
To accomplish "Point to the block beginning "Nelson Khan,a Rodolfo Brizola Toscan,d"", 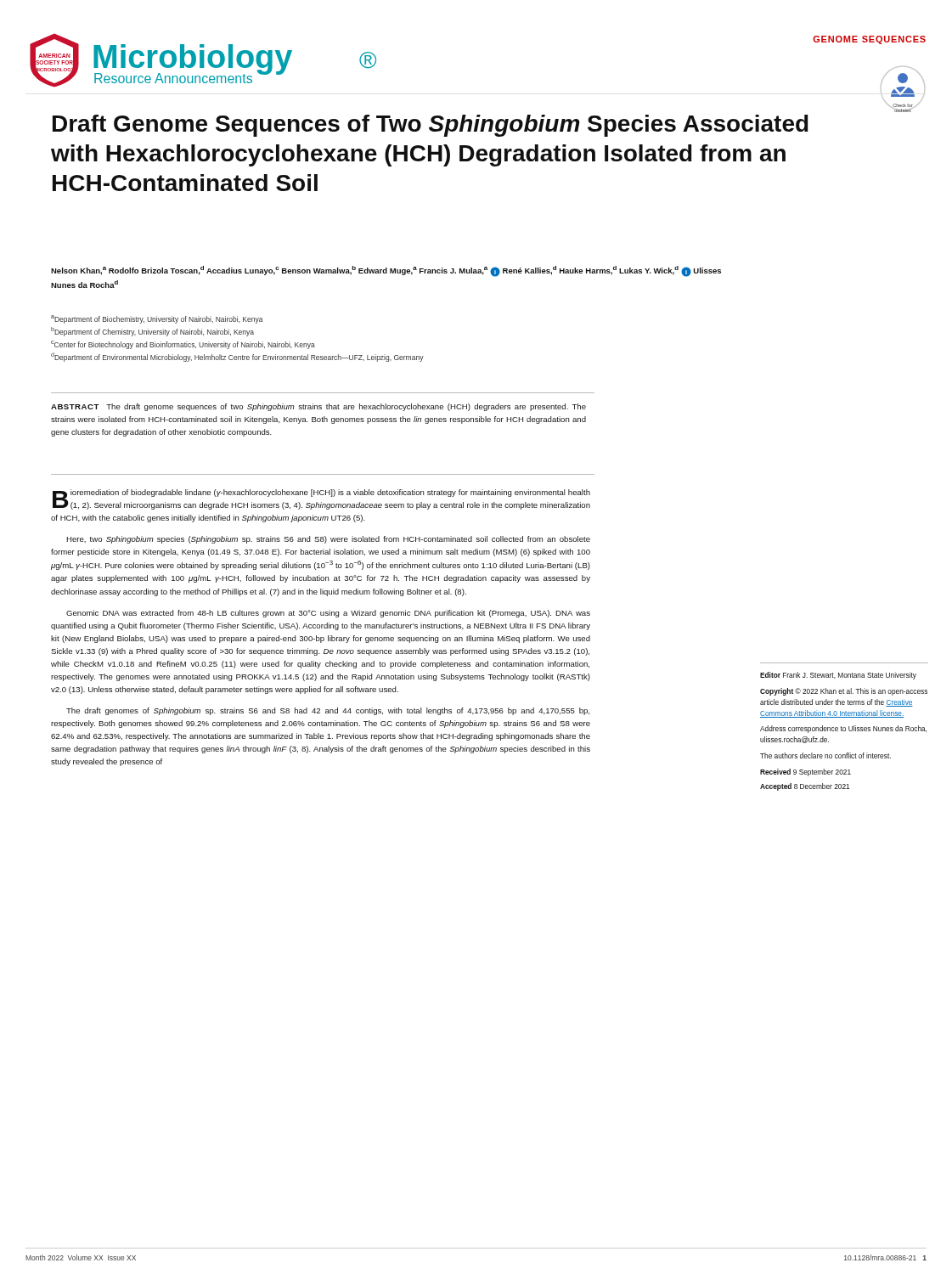I will coord(386,277).
